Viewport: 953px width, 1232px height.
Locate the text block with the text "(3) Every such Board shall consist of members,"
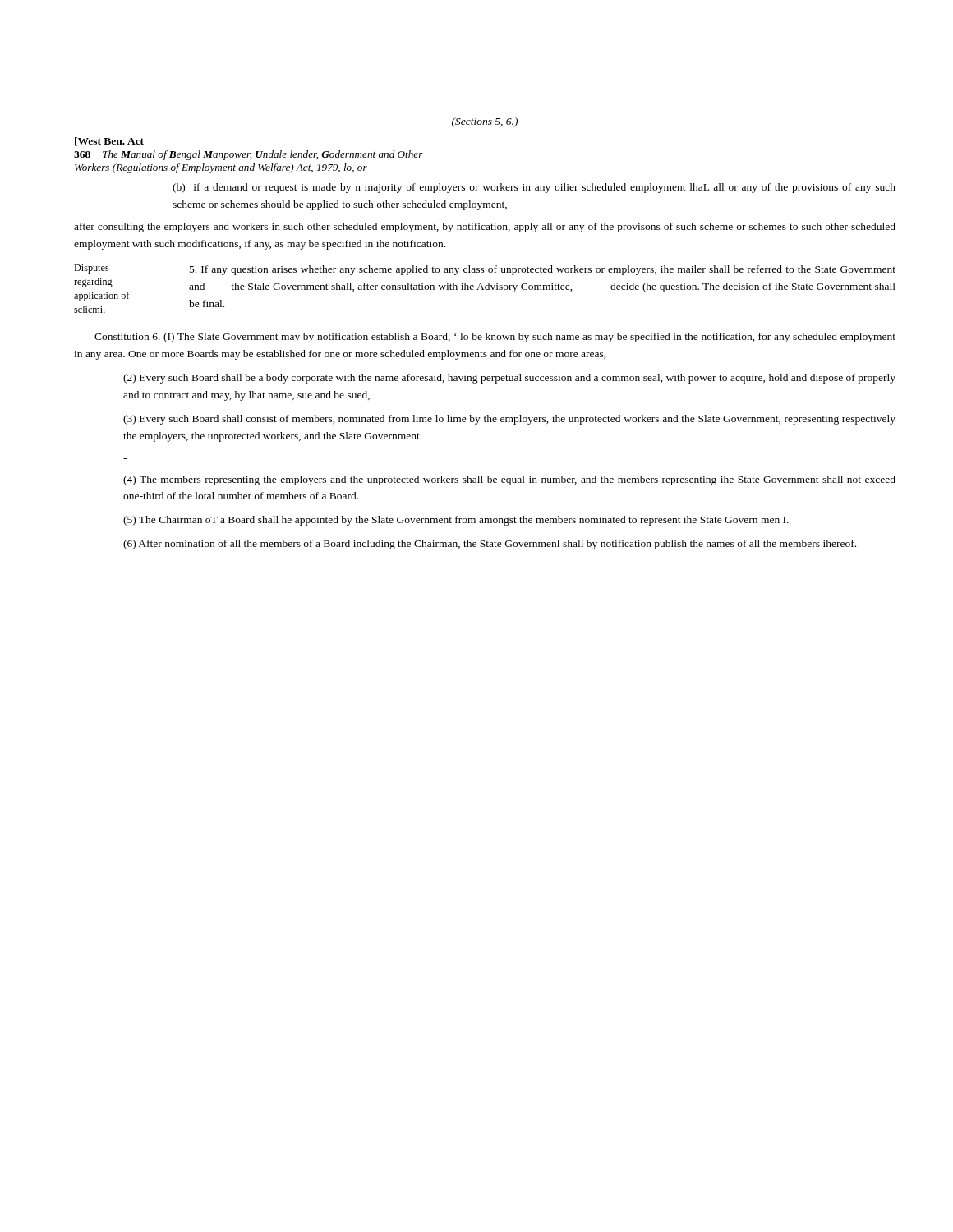click(509, 427)
